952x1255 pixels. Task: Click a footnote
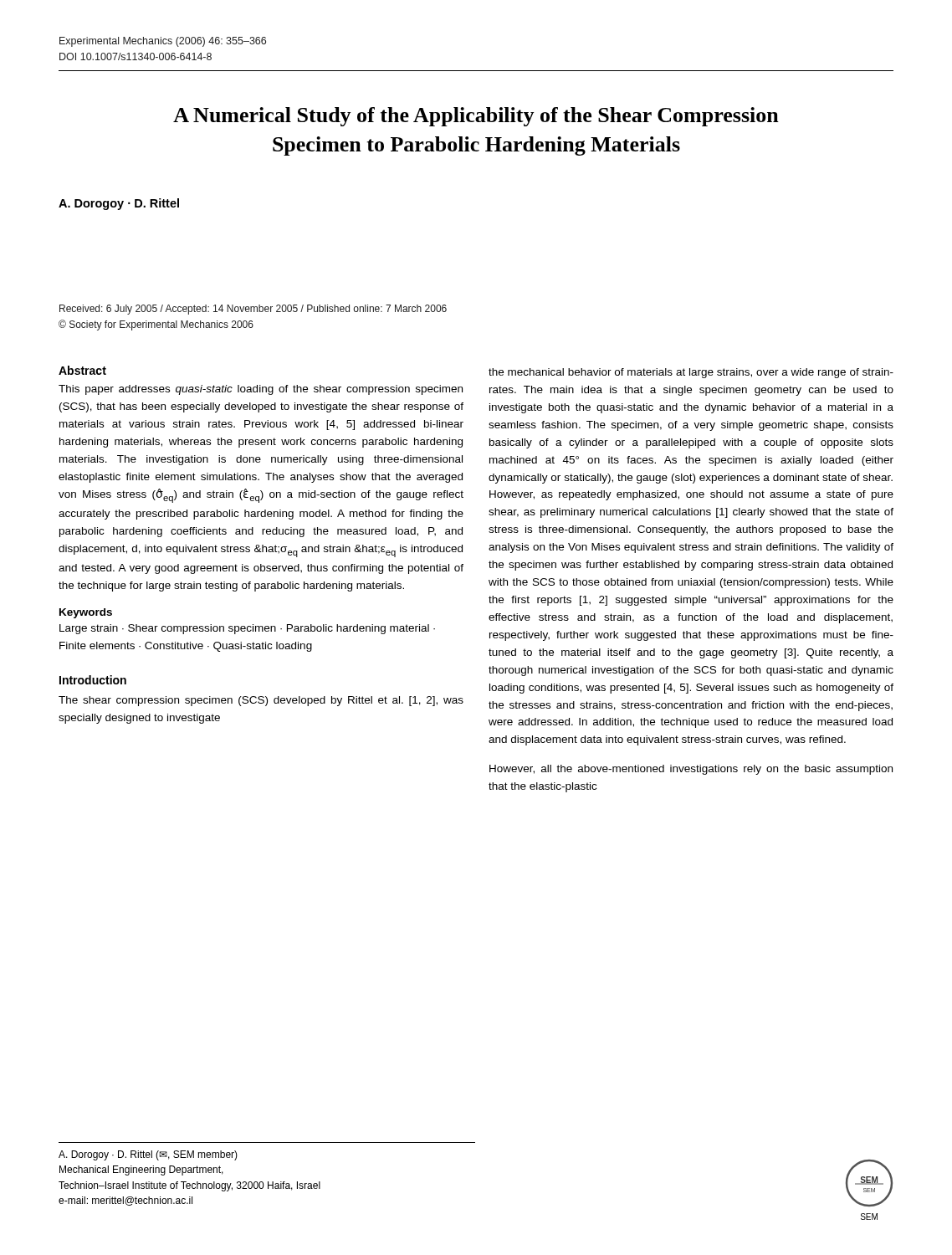(267, 1178)
